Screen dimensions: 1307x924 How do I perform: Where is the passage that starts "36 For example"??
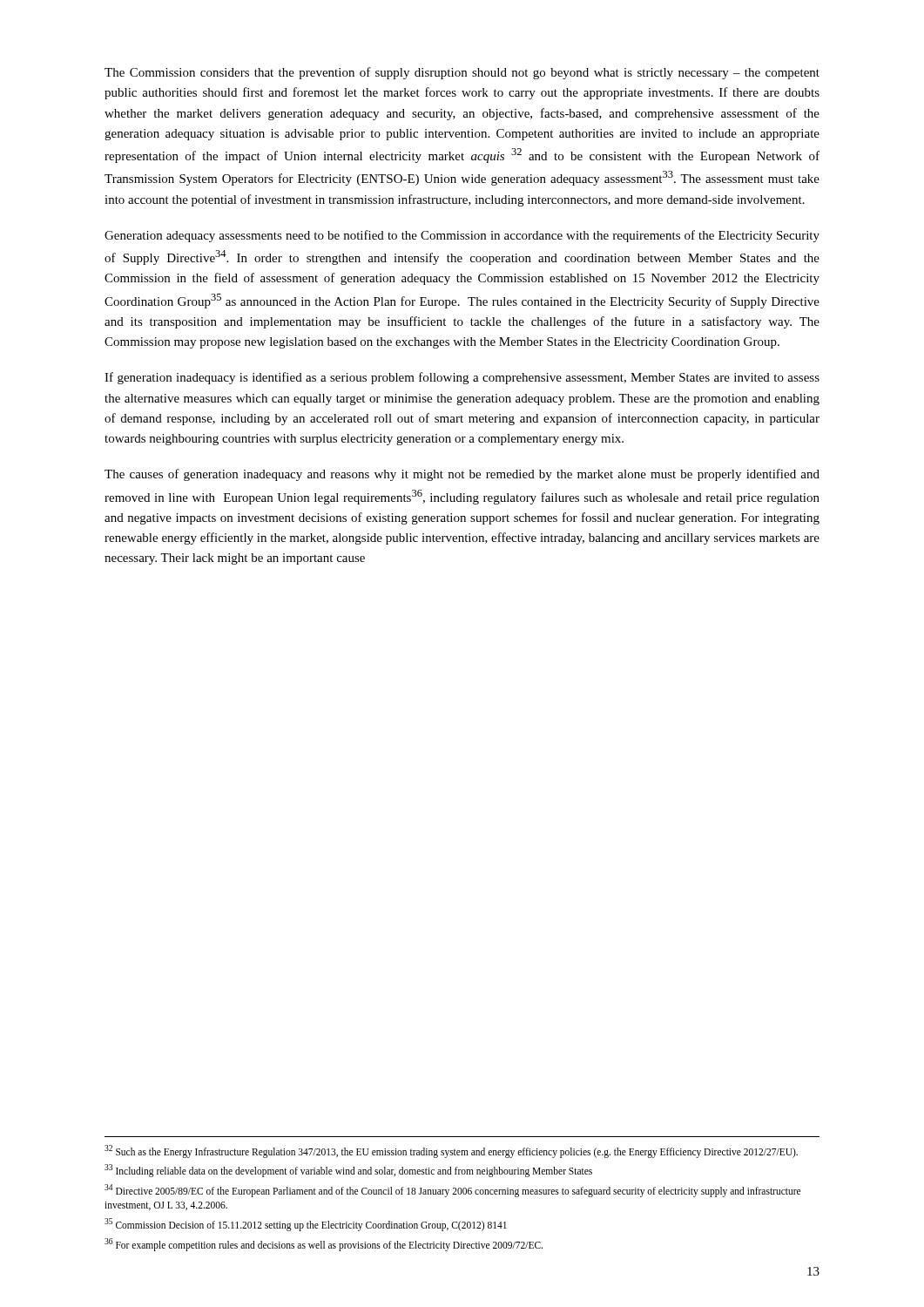(x=324, y=1243)
